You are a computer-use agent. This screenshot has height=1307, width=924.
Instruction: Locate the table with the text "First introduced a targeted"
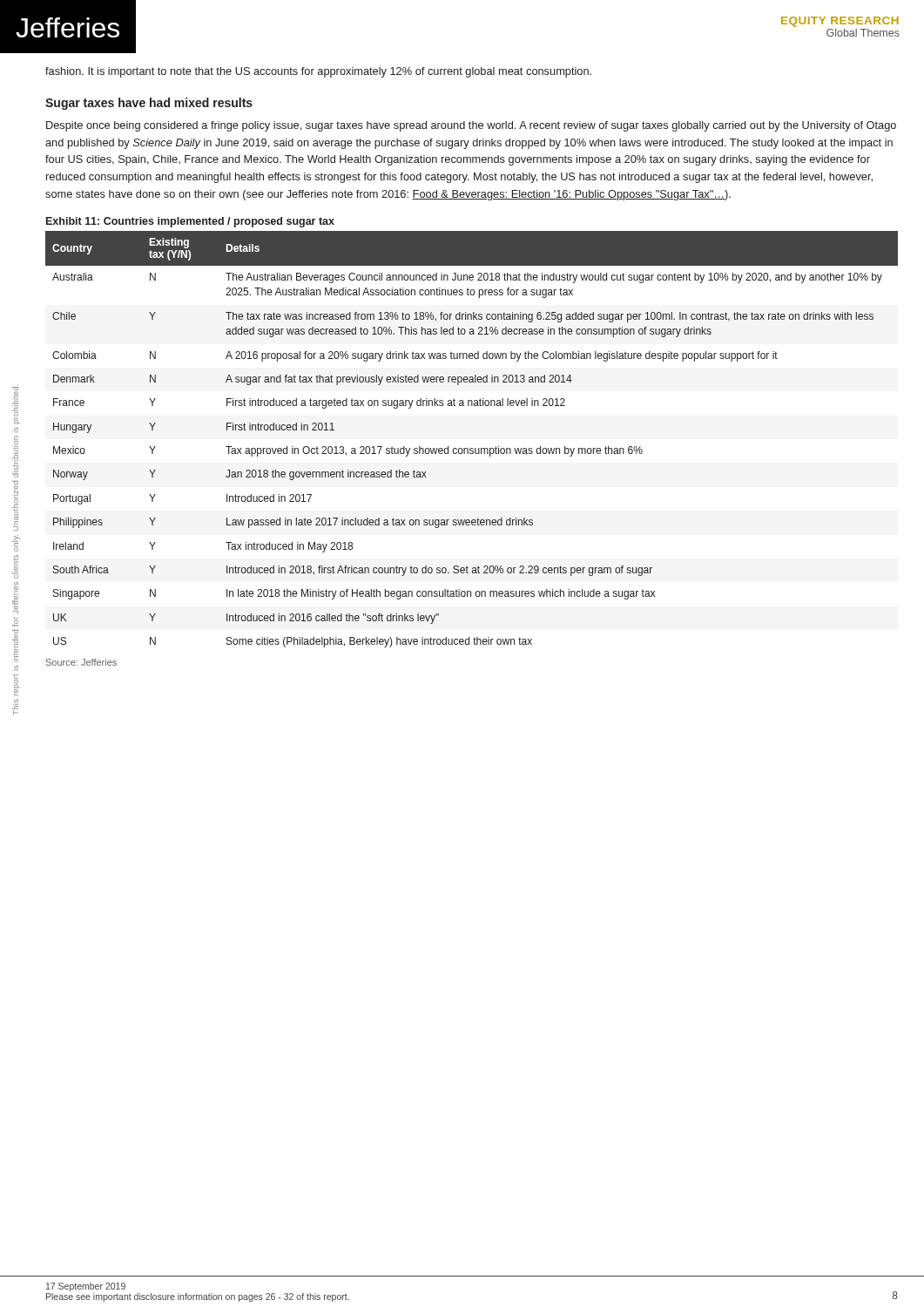(x=472, y=442)
